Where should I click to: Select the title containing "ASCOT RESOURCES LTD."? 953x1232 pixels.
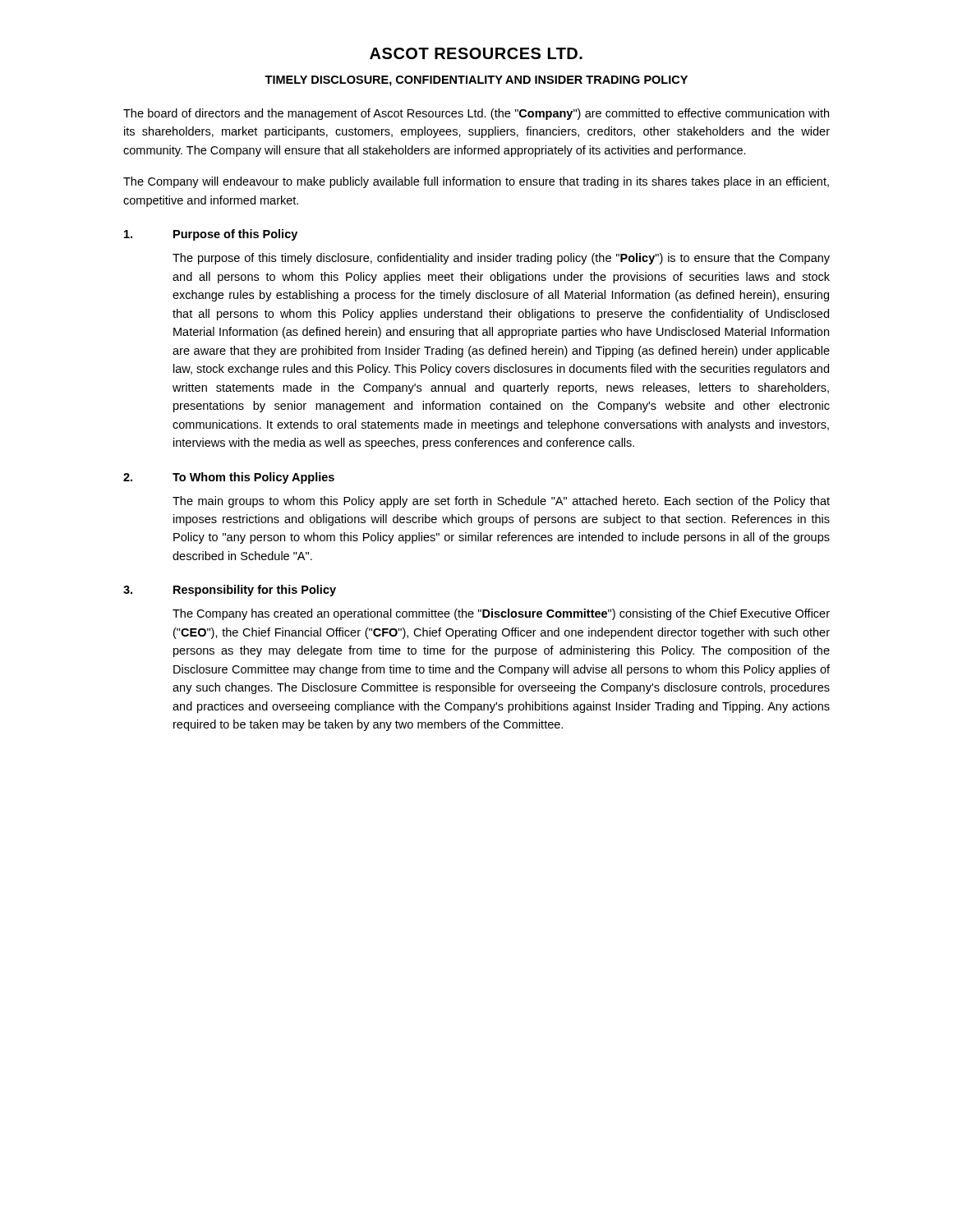[x=476, y=54]
